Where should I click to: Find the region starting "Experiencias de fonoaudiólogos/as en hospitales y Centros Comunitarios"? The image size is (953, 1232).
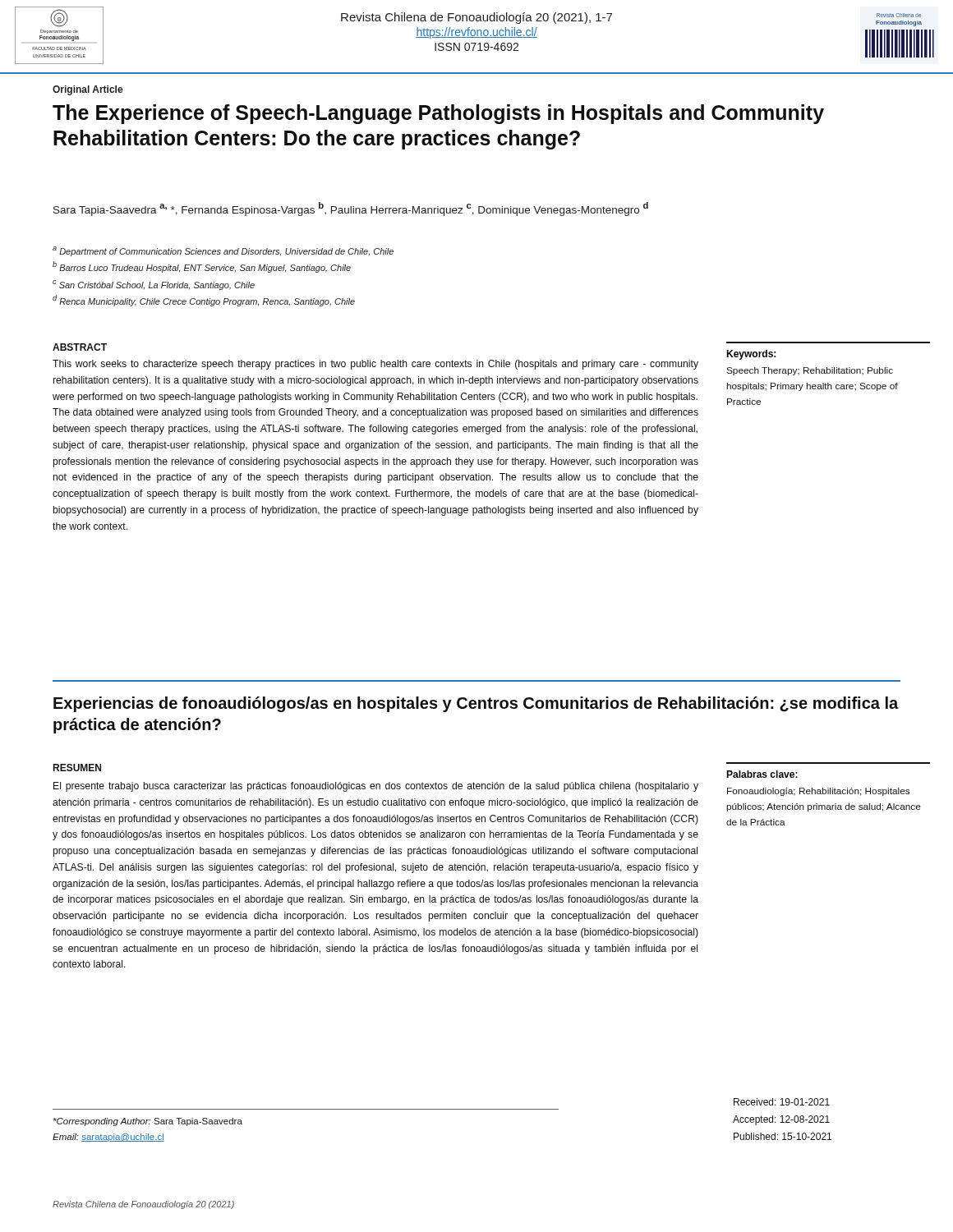tap(475, 714)
